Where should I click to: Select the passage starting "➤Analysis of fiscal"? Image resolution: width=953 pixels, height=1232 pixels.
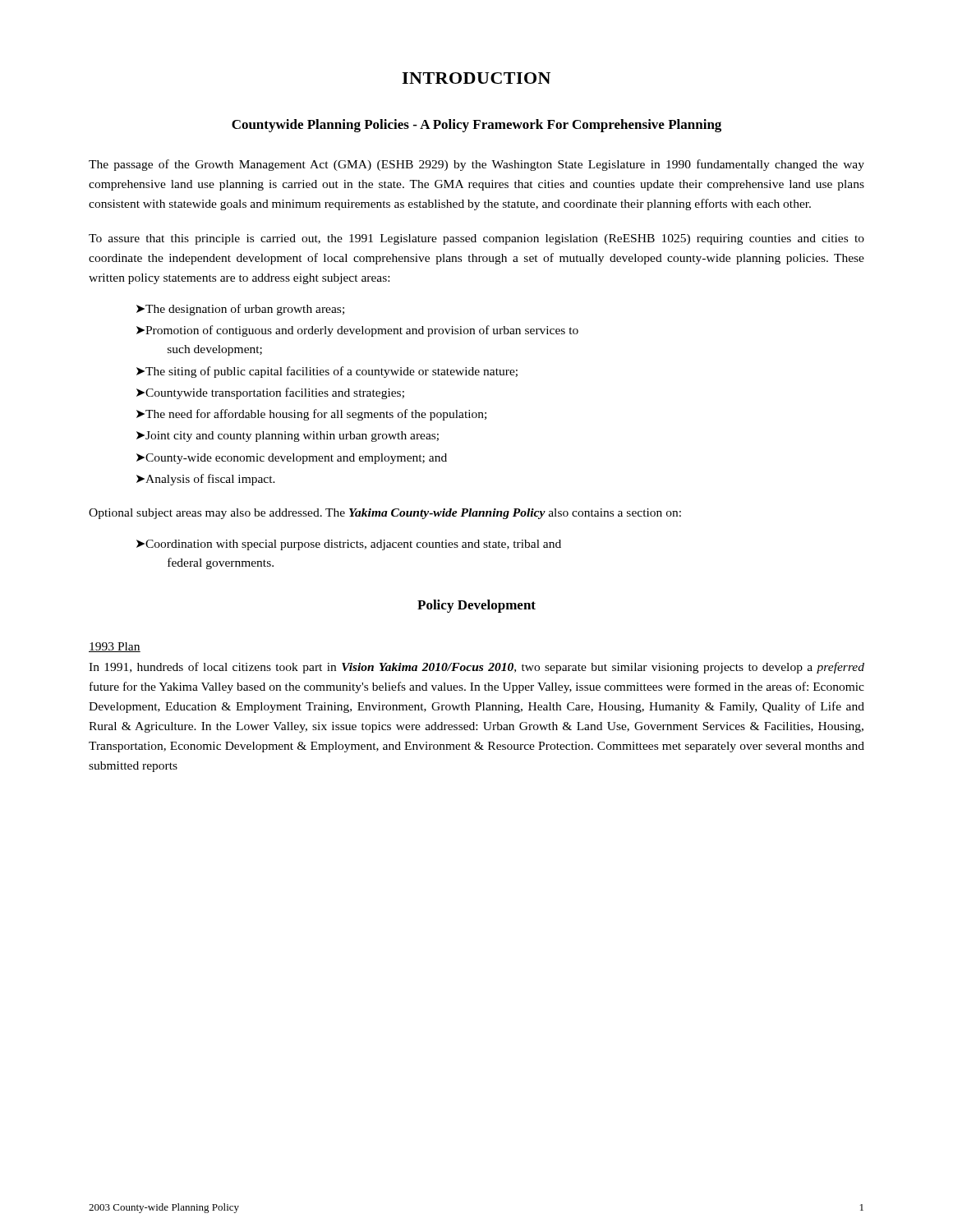click(x=205, y=478)
